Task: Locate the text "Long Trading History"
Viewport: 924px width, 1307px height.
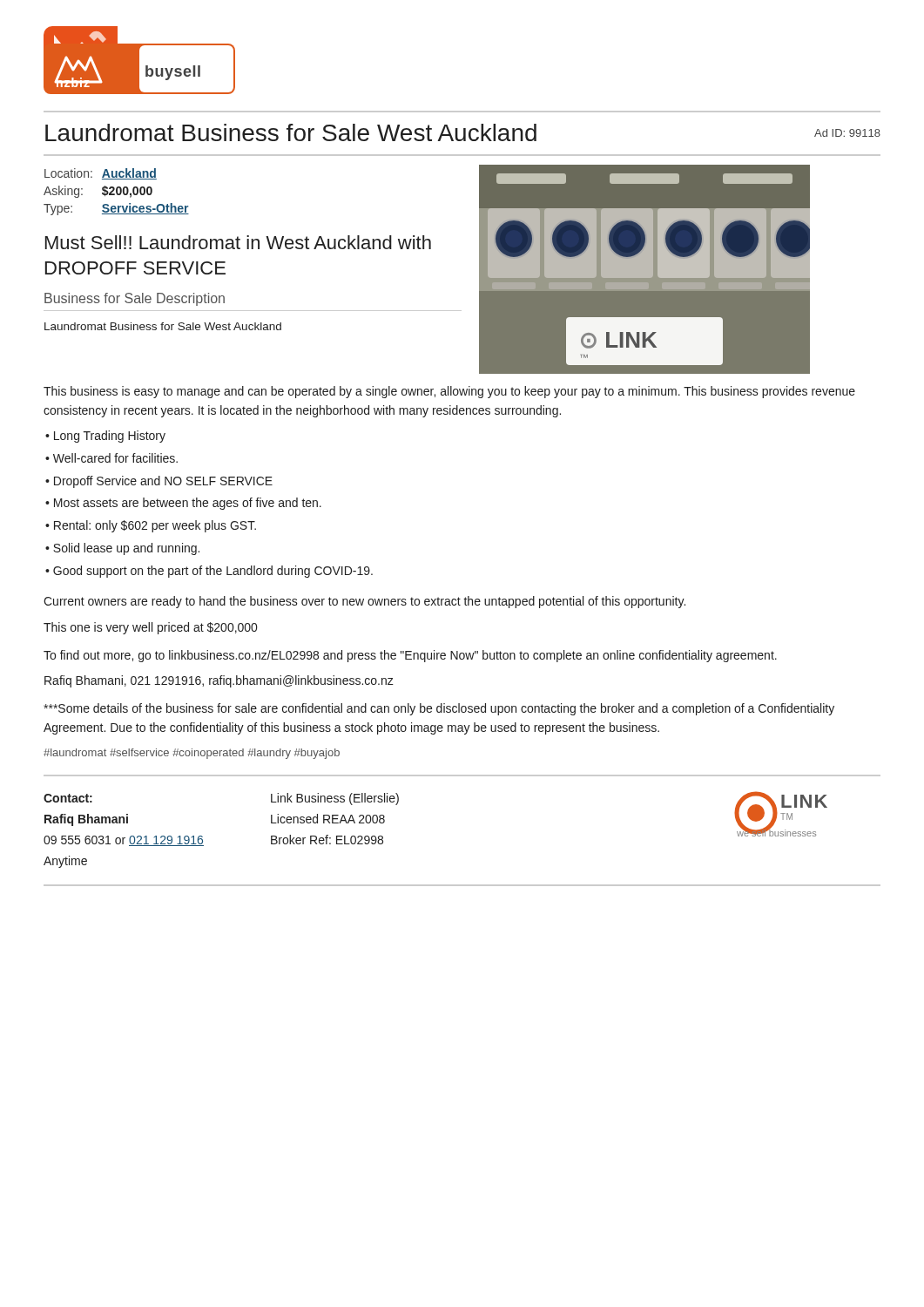Action: click(109, 436)
